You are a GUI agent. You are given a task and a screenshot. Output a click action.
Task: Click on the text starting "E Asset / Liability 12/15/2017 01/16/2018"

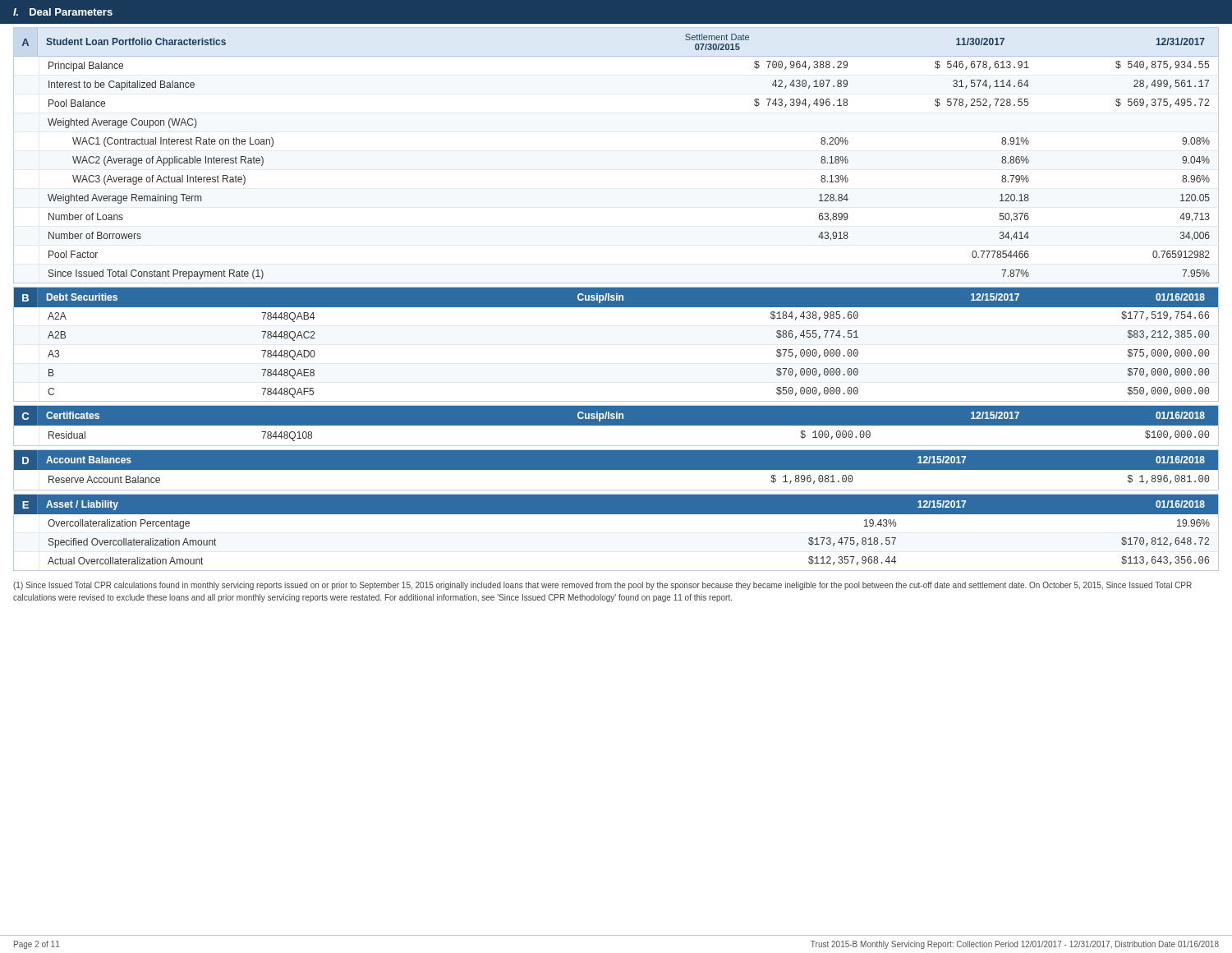(616, 504)
